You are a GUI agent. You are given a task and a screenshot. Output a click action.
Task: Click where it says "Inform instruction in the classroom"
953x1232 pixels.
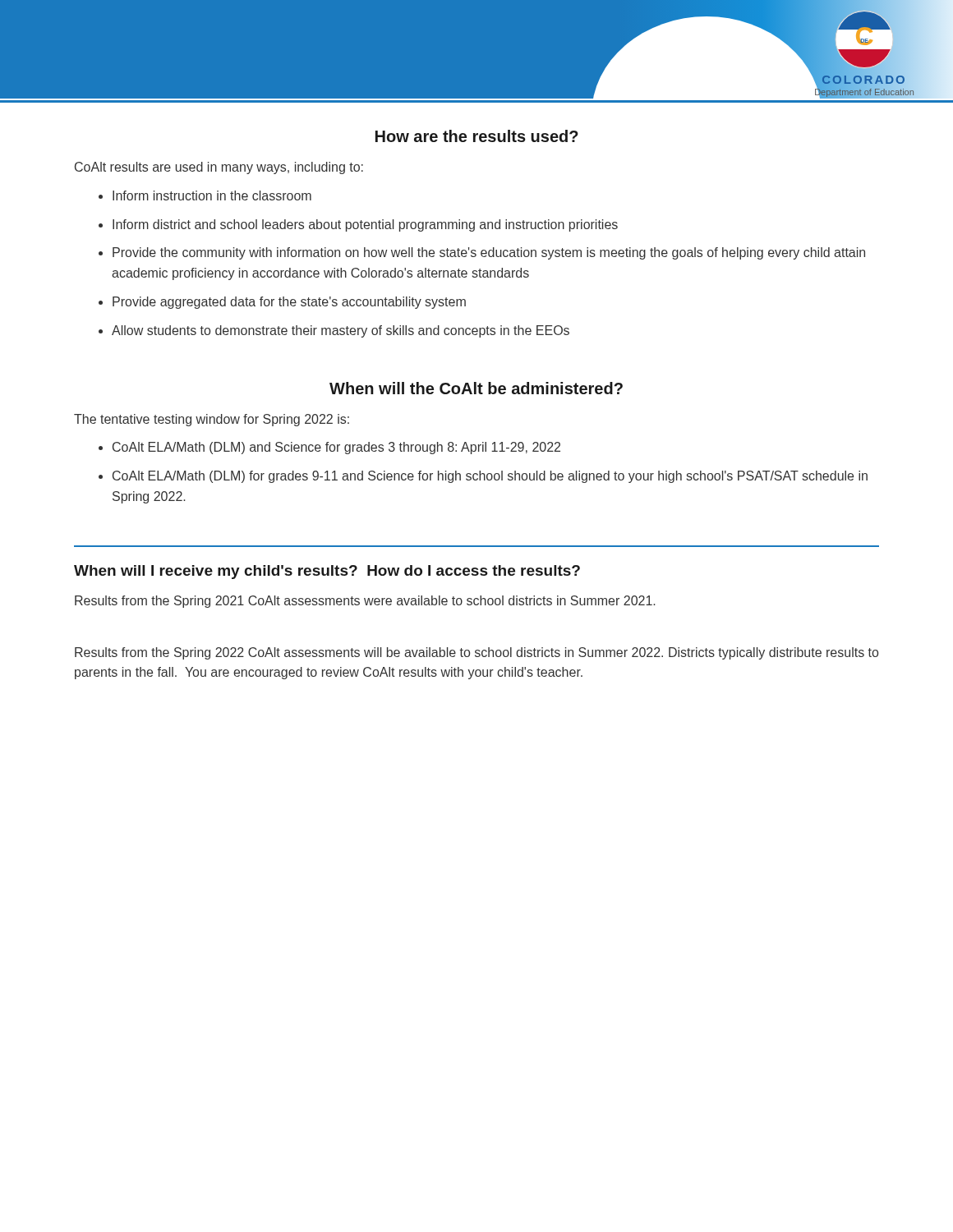click(x=212, y=196)
